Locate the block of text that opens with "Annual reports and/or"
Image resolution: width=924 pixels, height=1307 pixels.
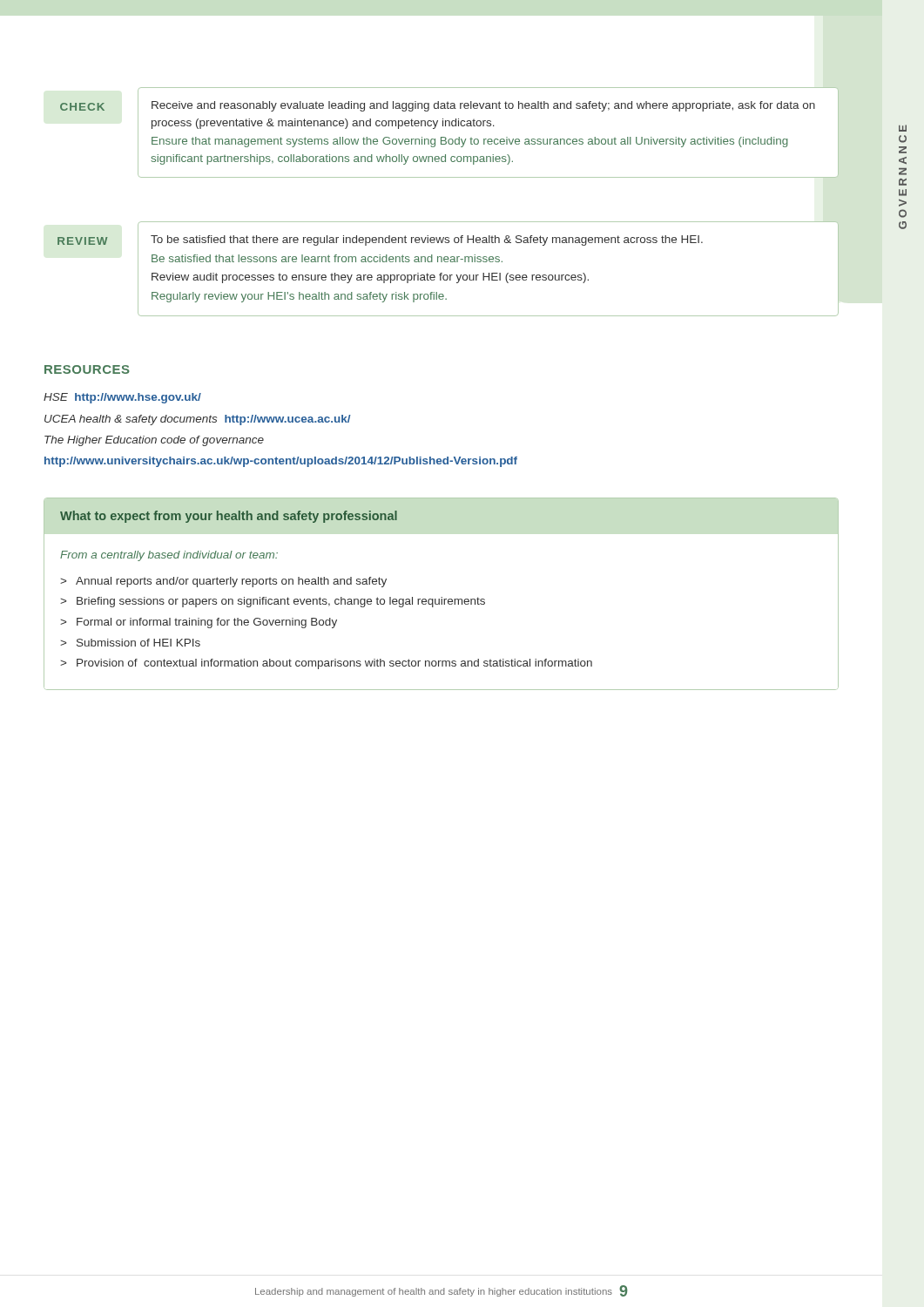click(231, 581)
